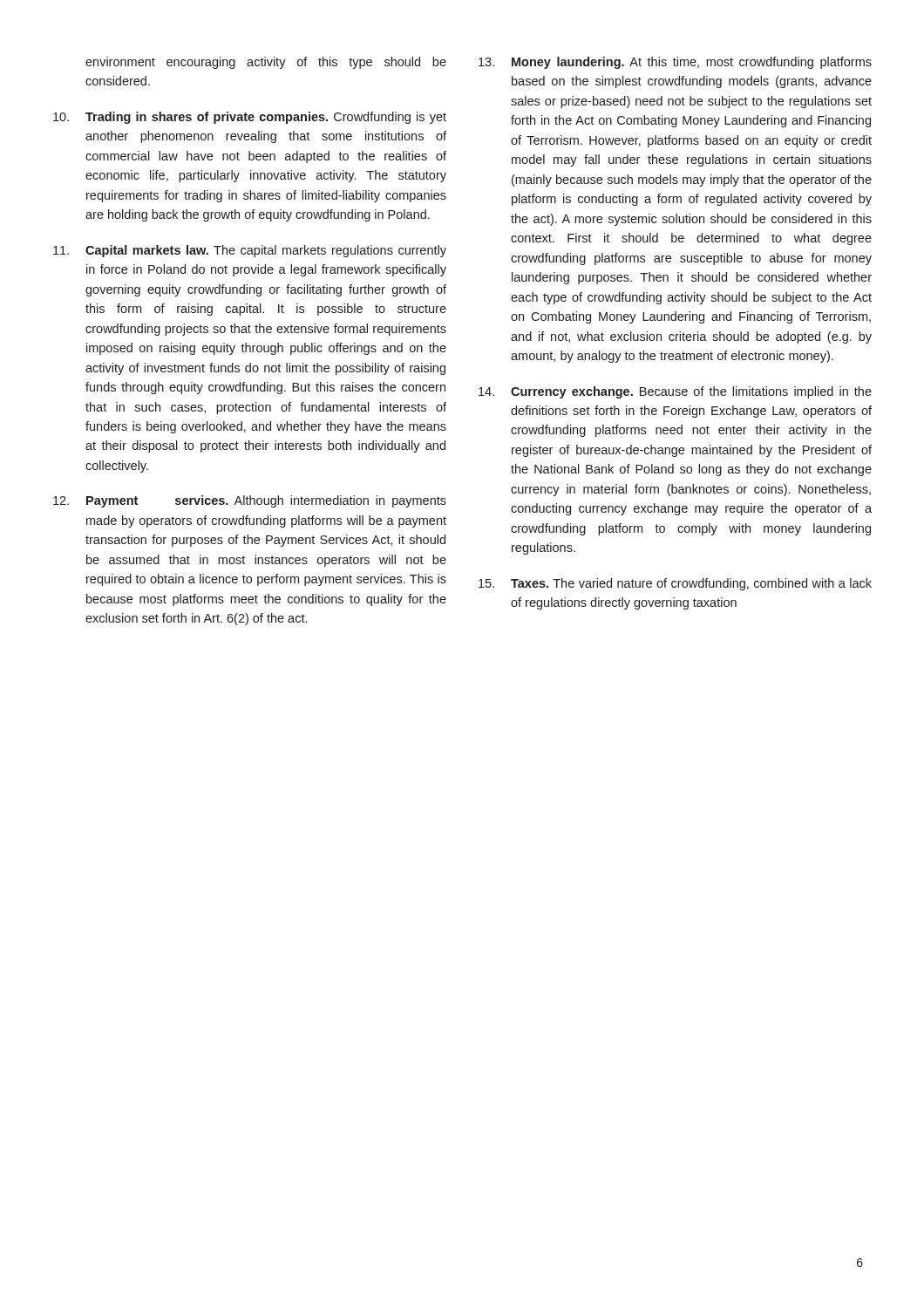Find the element starting "15. Taxes. The varied"
Image resolution: width=924 pixels, height=1308 pixels.
tap(675, 593)
